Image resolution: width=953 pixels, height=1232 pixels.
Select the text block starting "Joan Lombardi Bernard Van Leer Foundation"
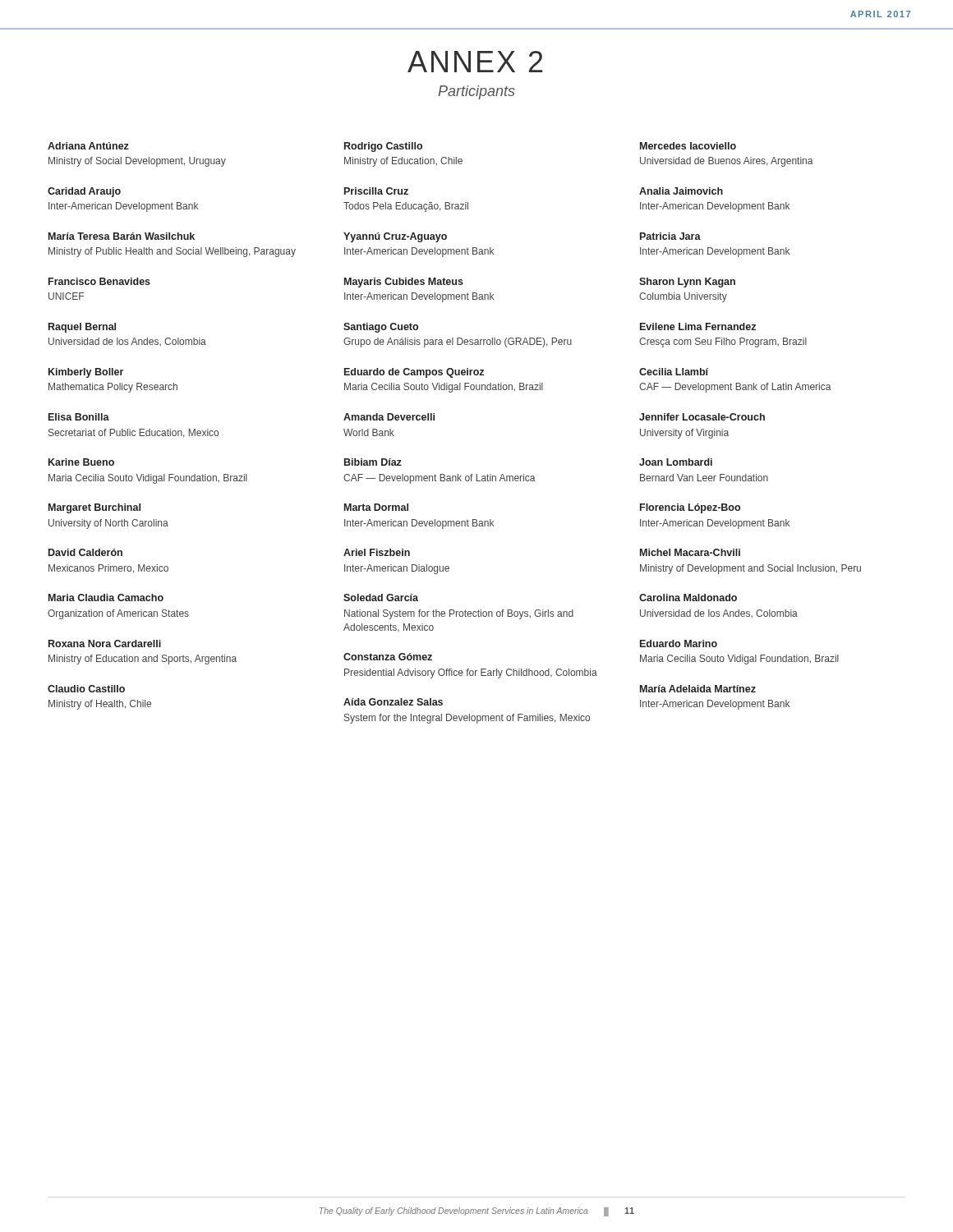[772, 471]
